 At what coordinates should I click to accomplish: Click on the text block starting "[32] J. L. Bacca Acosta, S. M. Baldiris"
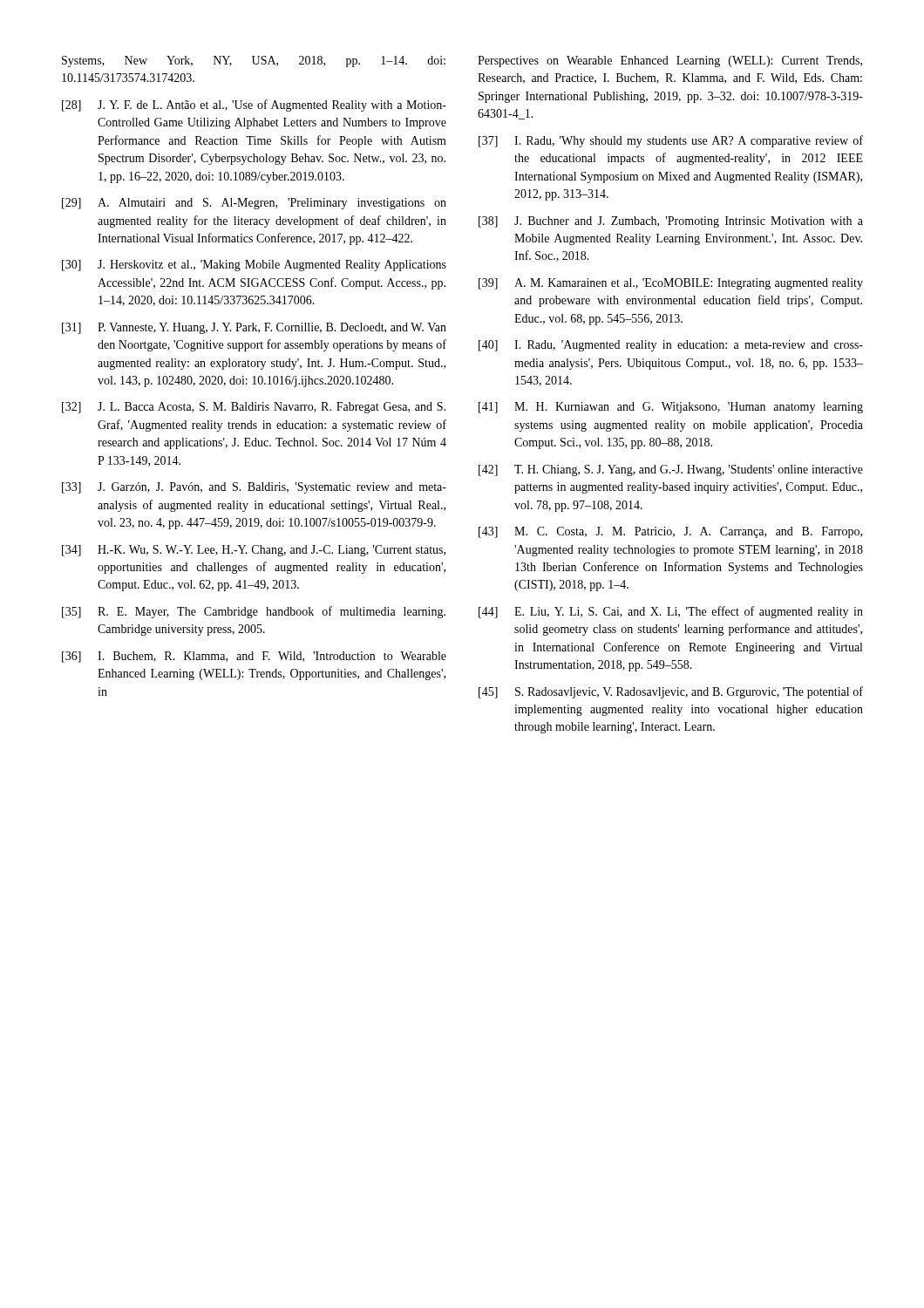coord(254,435)
